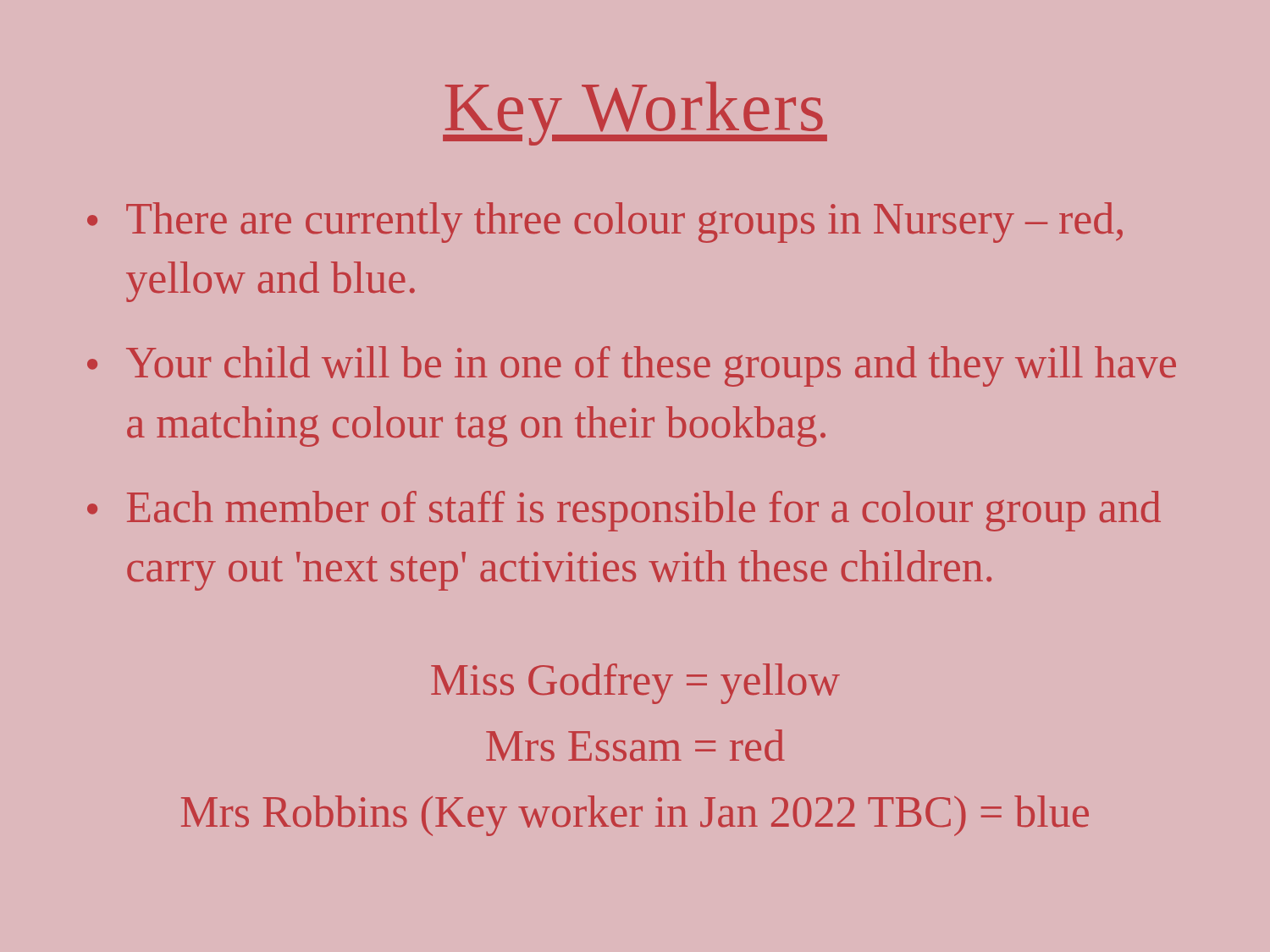
Task: Find the block starting "• There are currently three colour groups"
Action: pyautogui.click(x=635, y=249)
